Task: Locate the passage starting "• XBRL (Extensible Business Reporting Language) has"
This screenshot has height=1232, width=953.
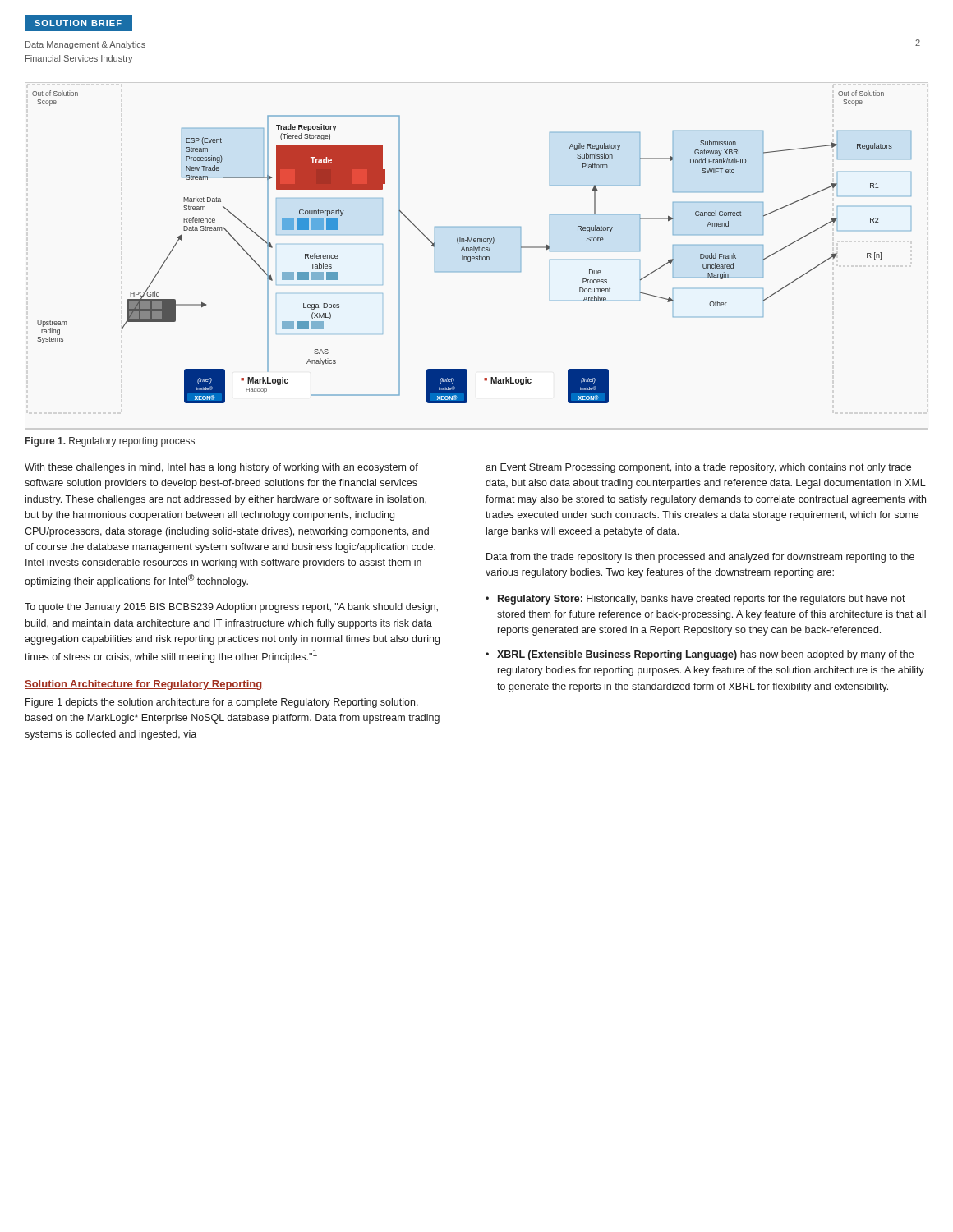Action: [705, 670]
